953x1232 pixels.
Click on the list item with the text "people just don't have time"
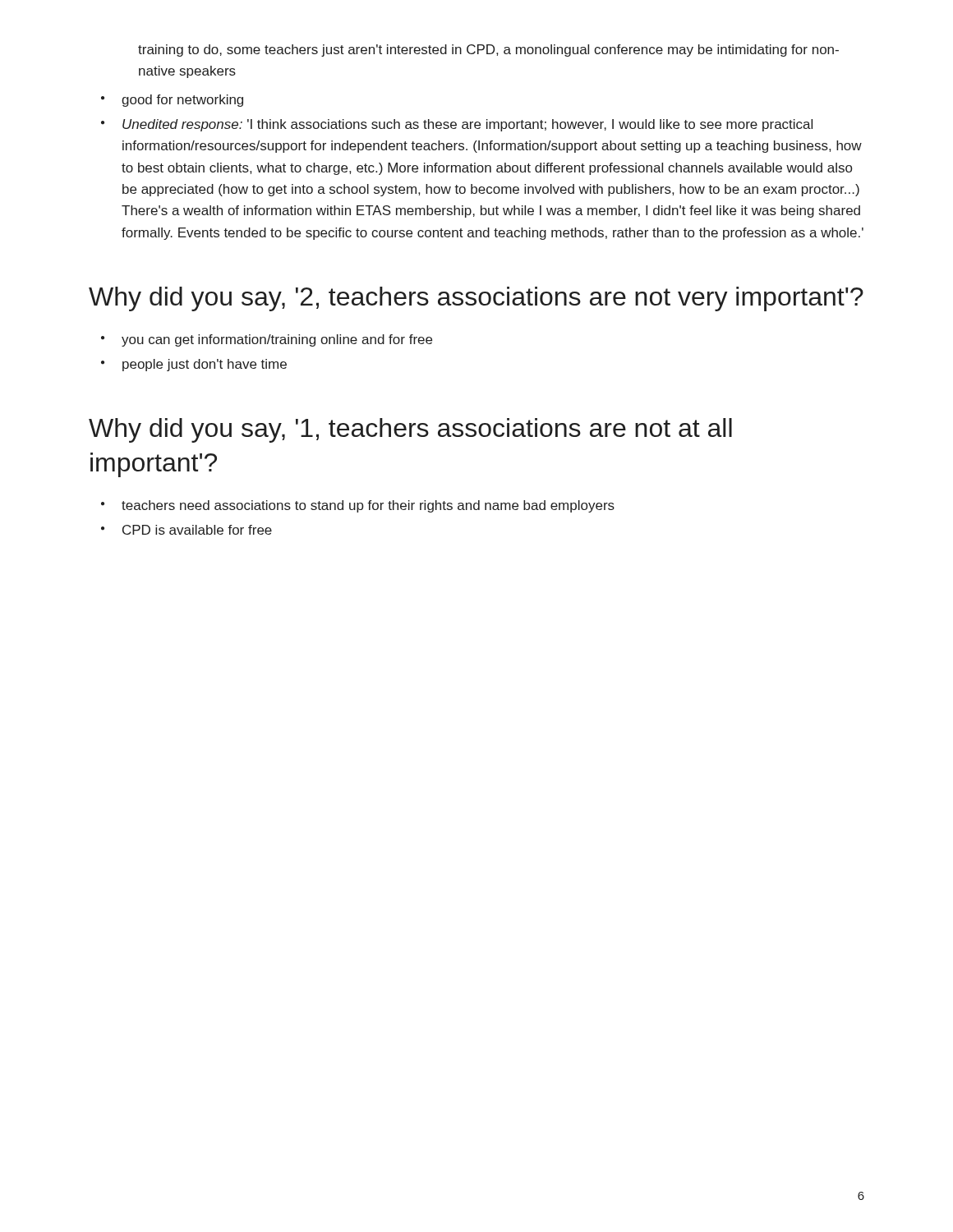coord(204,364)
